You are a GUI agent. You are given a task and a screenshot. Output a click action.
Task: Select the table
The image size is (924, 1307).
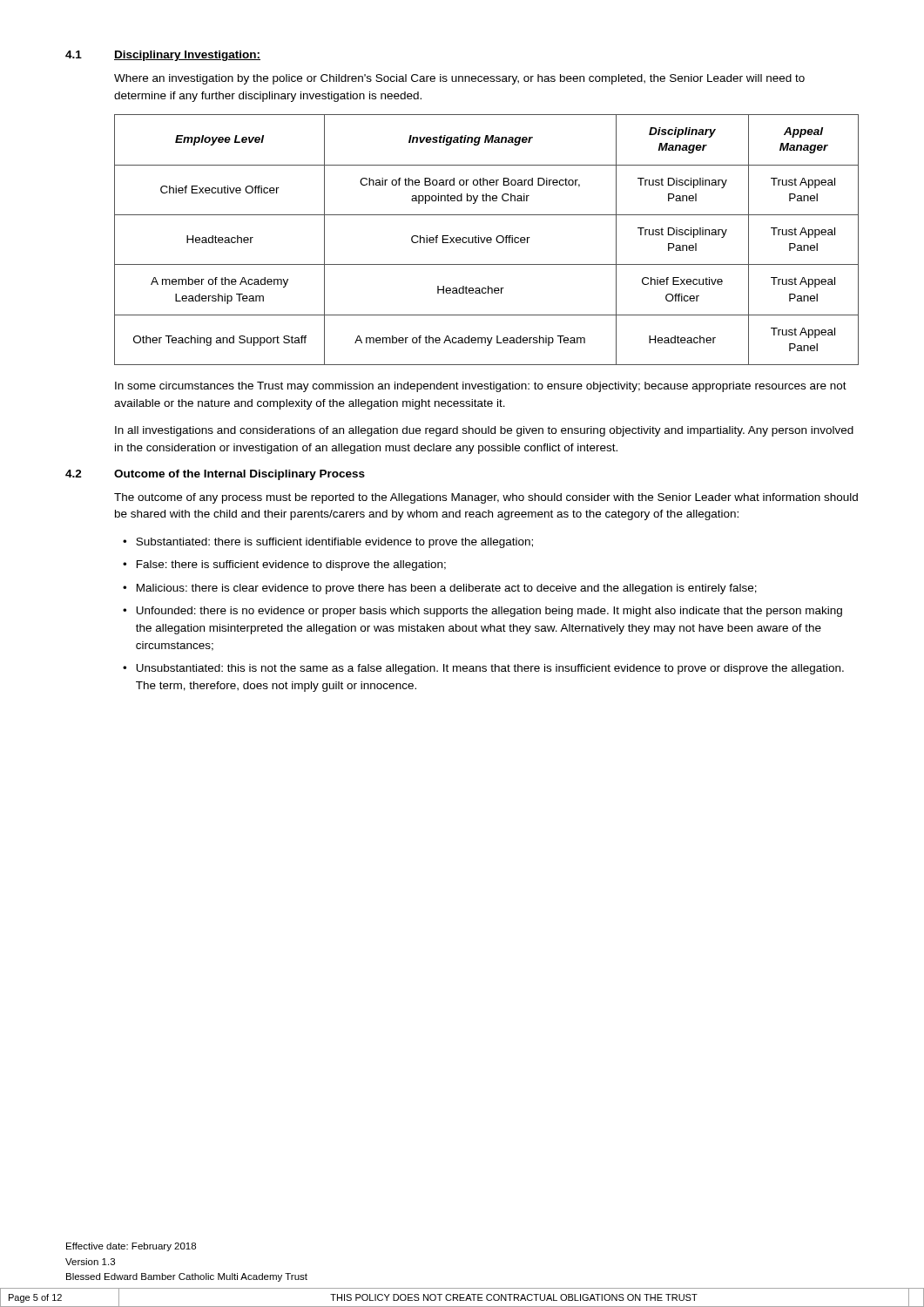tap(486, 240)
